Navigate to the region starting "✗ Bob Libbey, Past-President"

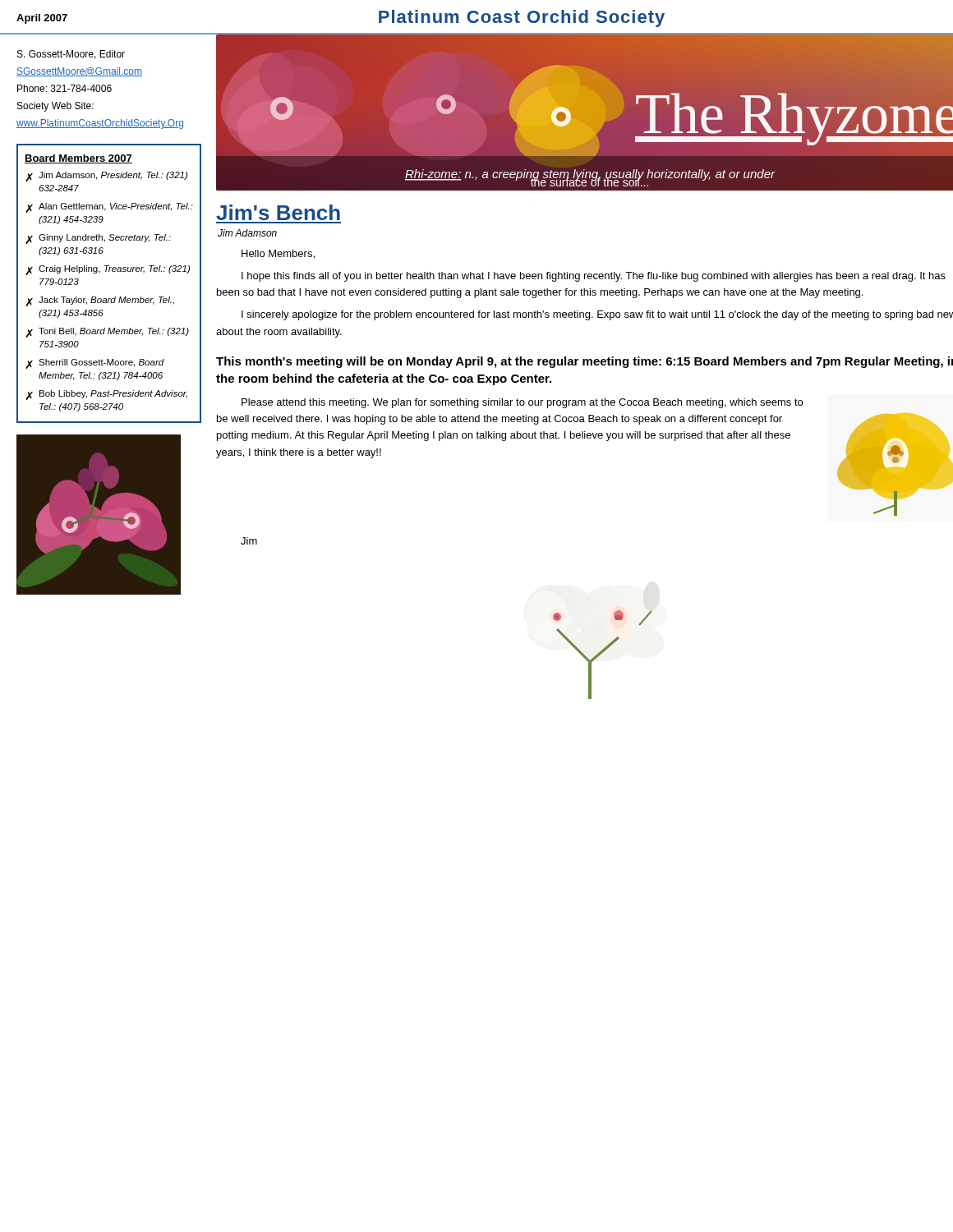109,401
